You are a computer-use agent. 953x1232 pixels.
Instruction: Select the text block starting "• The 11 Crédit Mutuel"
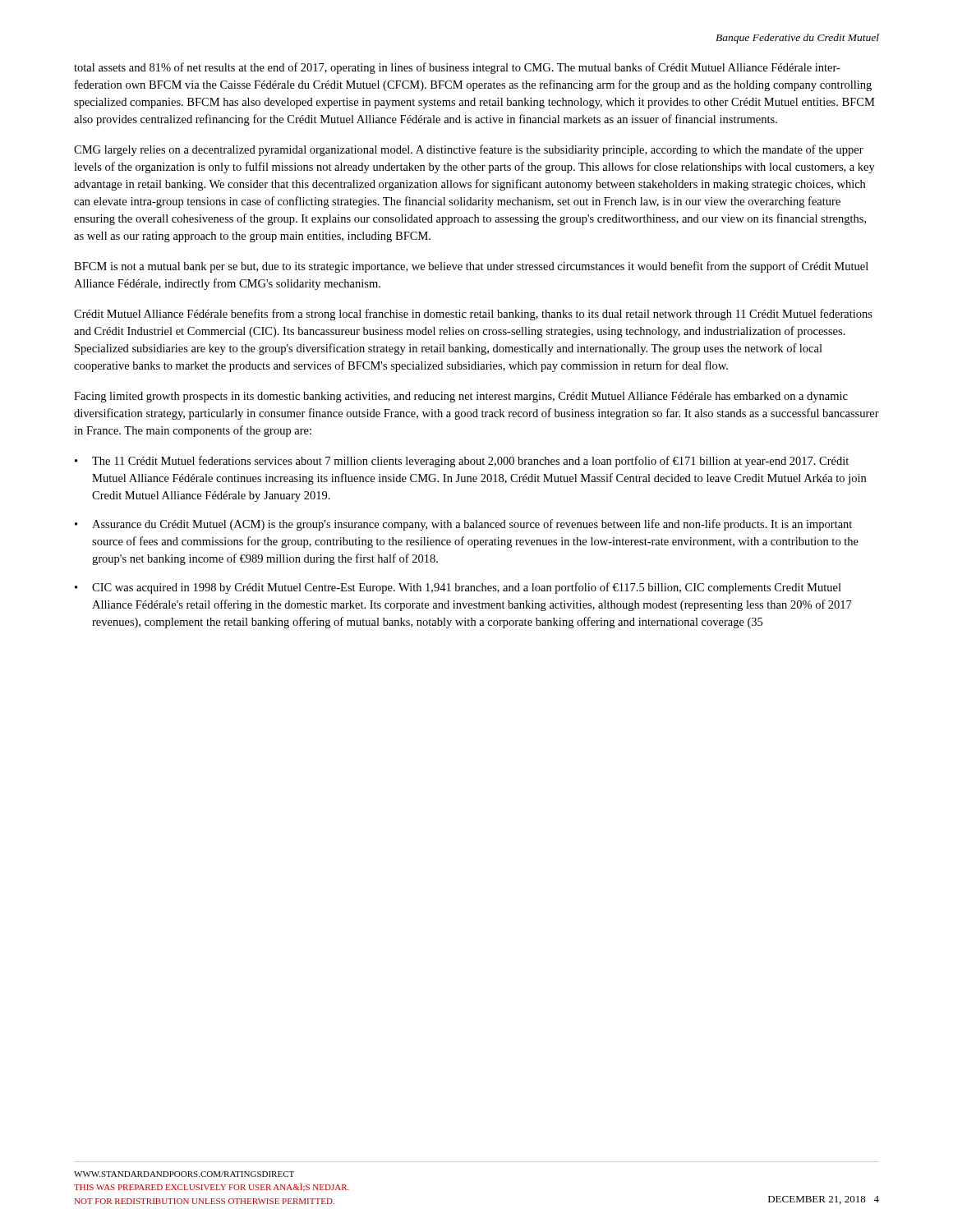476,479
